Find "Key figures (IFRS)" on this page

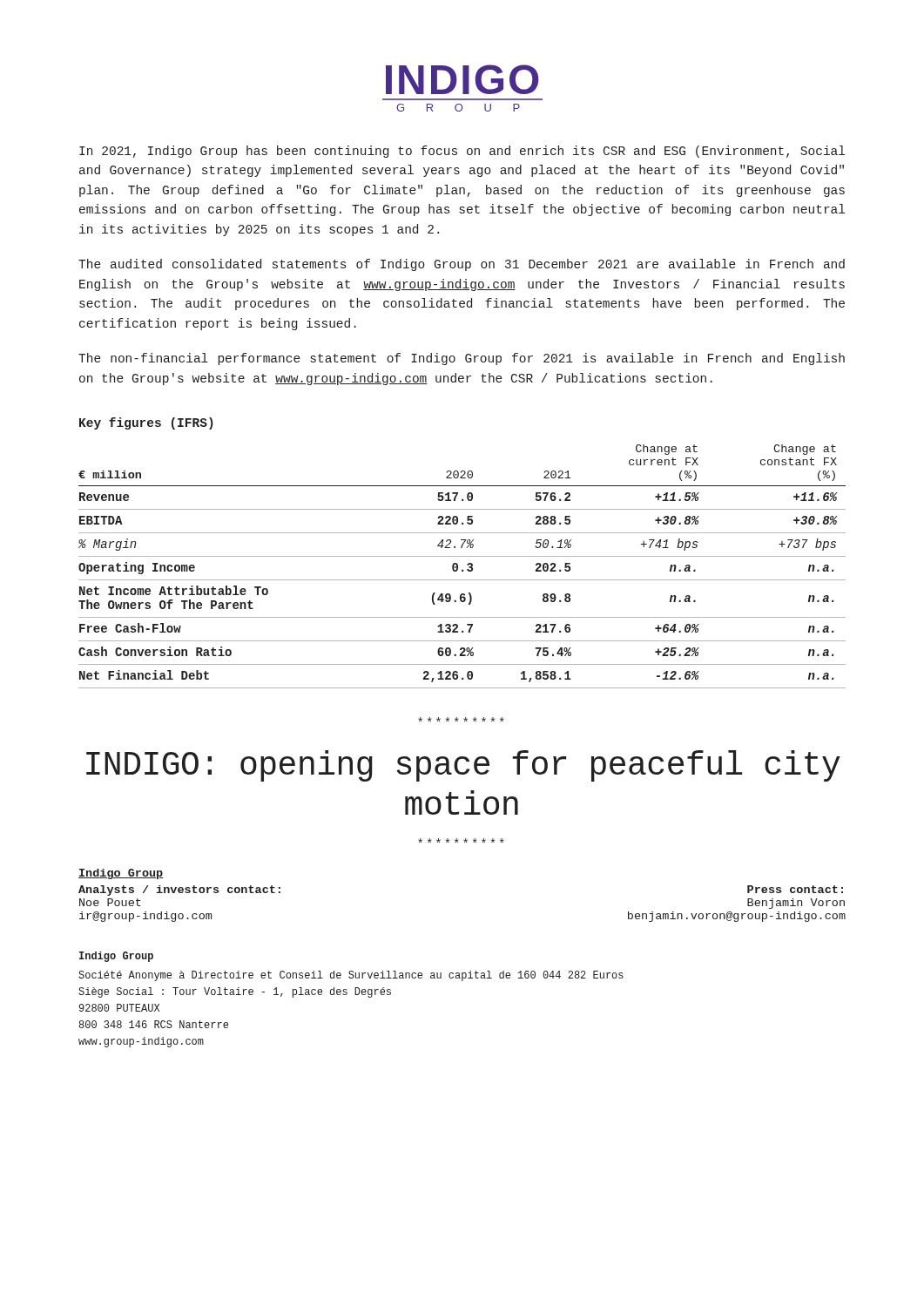147,424
